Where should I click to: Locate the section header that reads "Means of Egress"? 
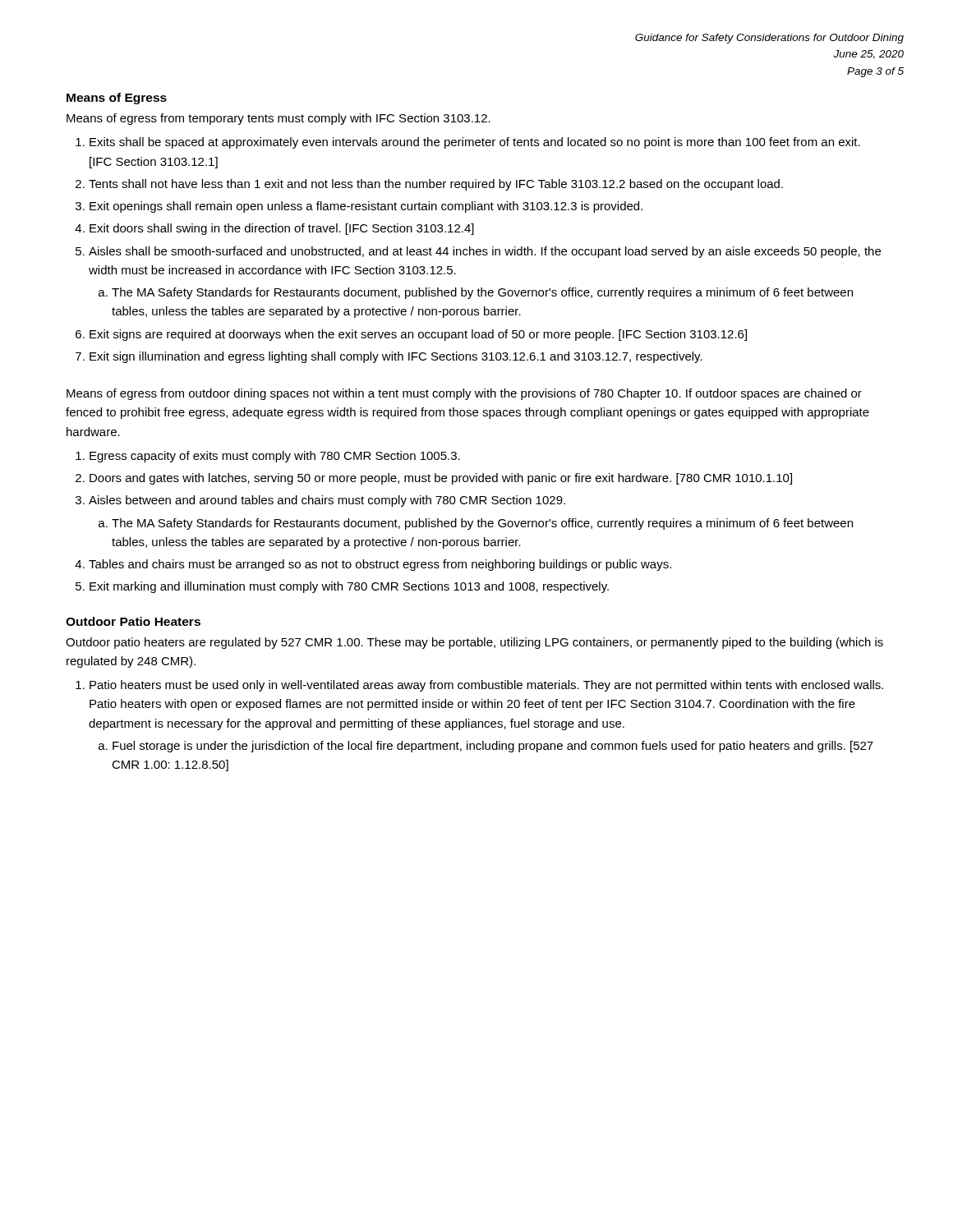(x=116, y=97)
